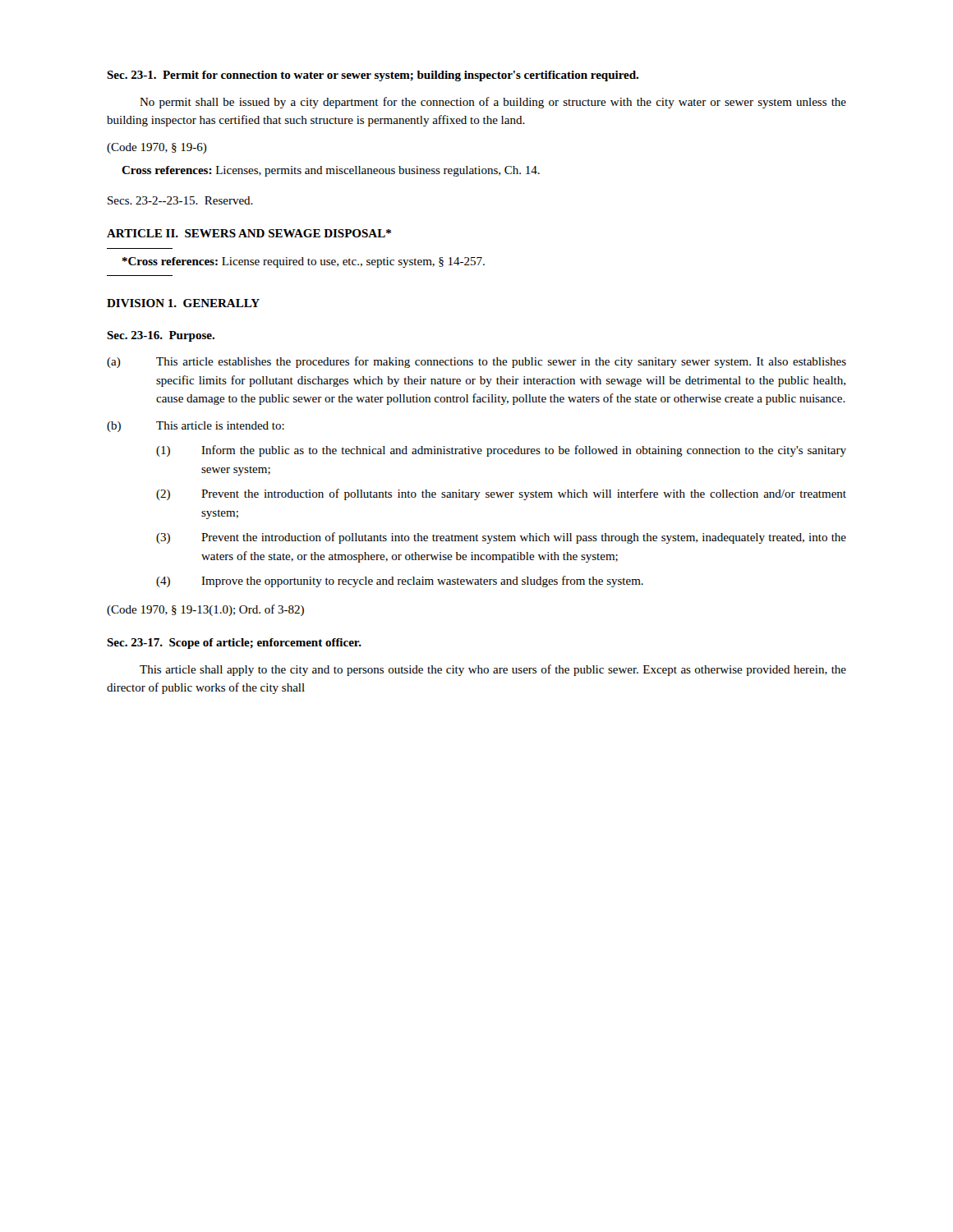This screenshot has height=1232, width=953.
Task: Locate the region starting "(1) Inform the public as to the technical"
Action: [x=501, y=460]
